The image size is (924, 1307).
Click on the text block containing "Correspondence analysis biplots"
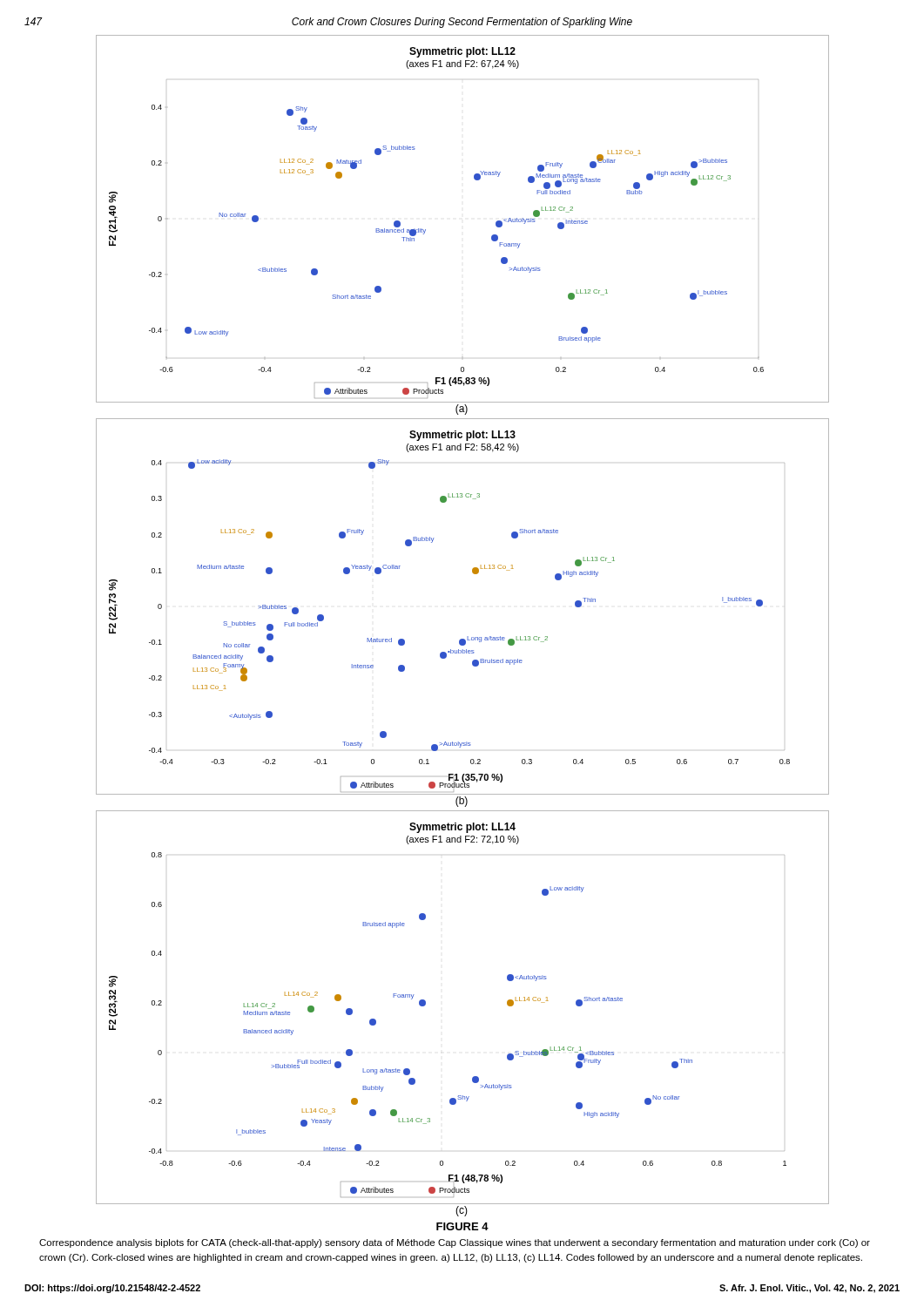pos(455,1250)
